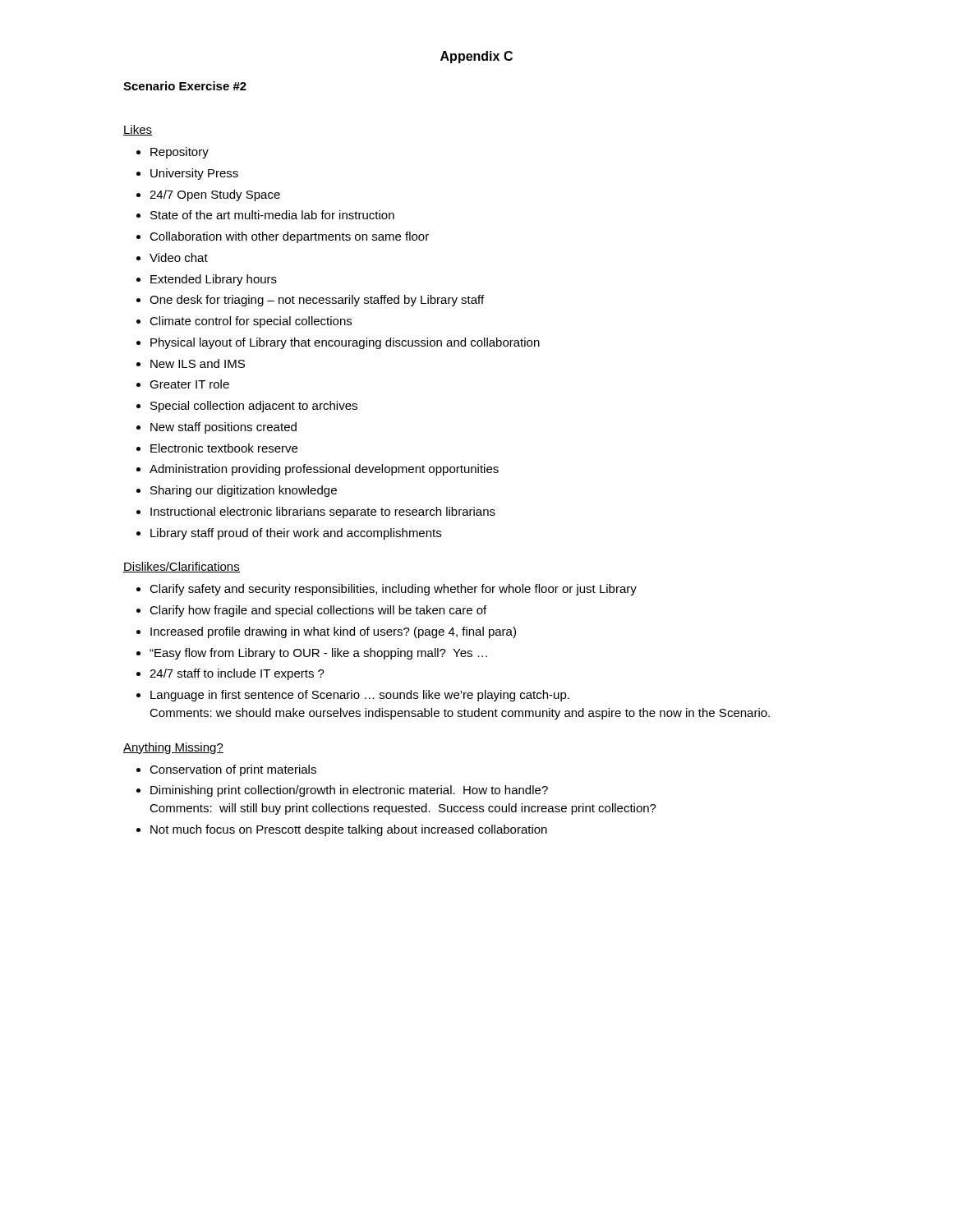Viewport: 953px width, 1232px height.
Task: Click on the list item containing "Sharing our digitization knowledge"
Action: 237,491
